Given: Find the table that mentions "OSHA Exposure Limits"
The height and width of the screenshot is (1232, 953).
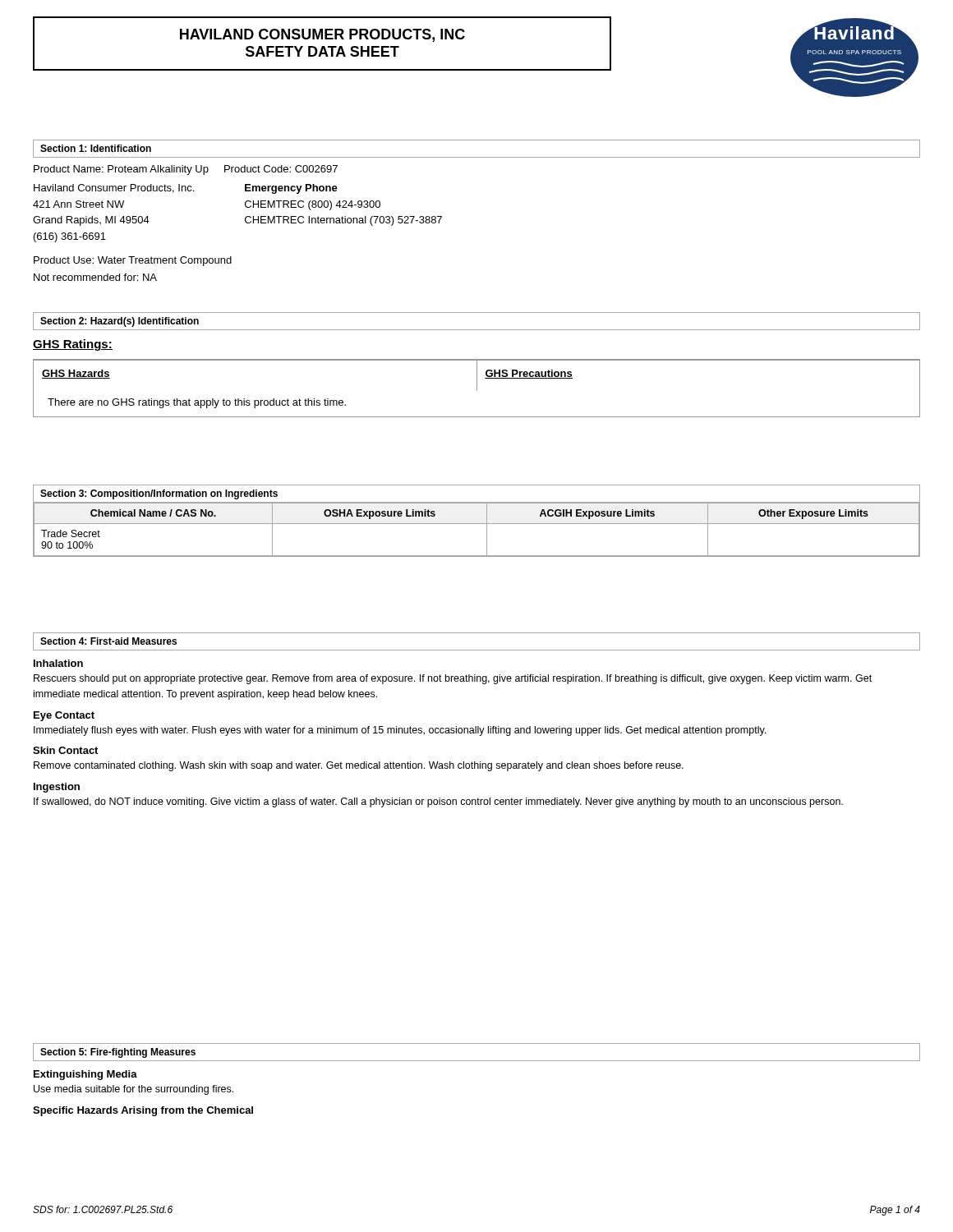Looking at the screenshot, I should pos(476,529).
